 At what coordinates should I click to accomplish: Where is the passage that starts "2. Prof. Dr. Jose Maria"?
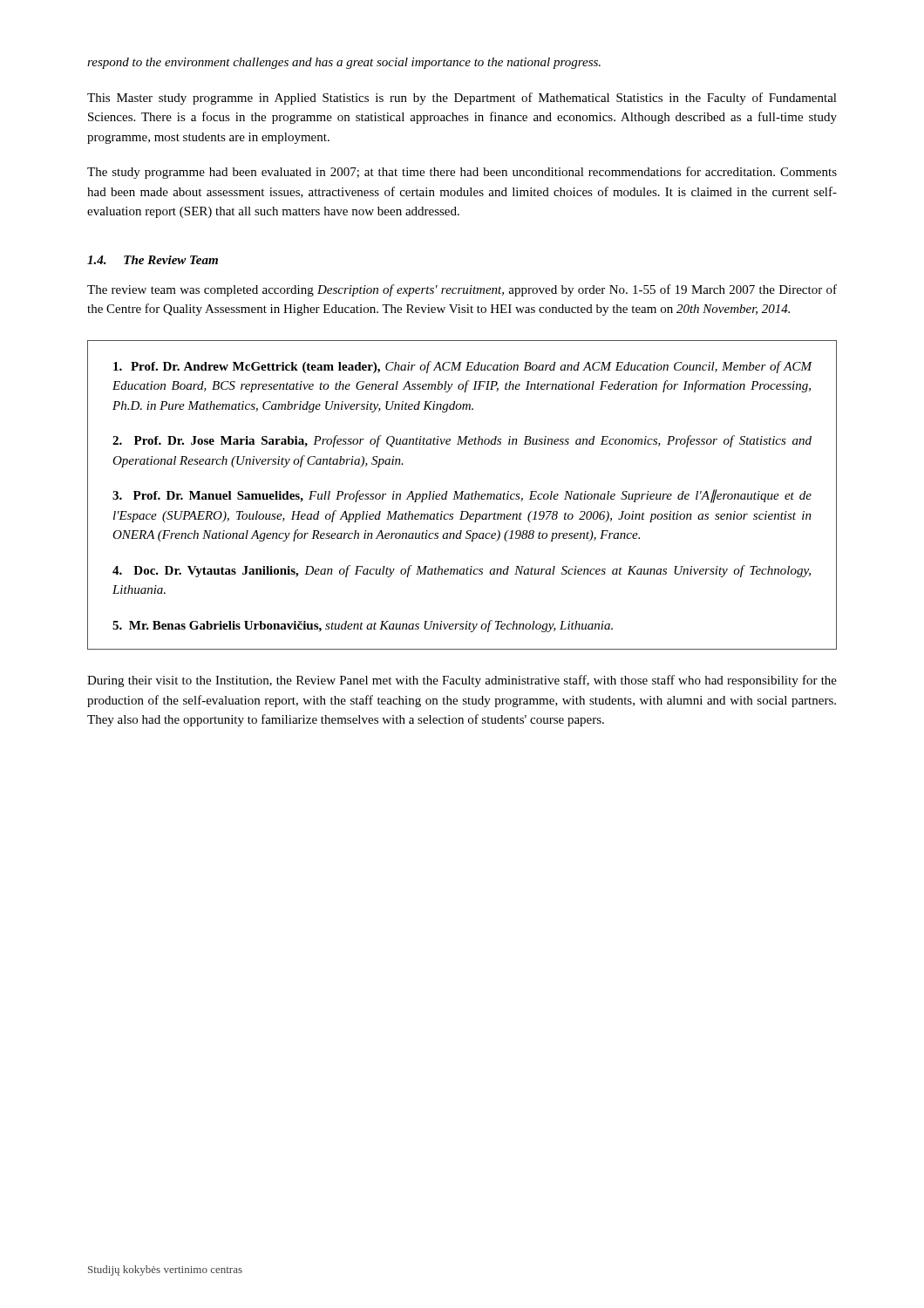click(x=462, y=450)
